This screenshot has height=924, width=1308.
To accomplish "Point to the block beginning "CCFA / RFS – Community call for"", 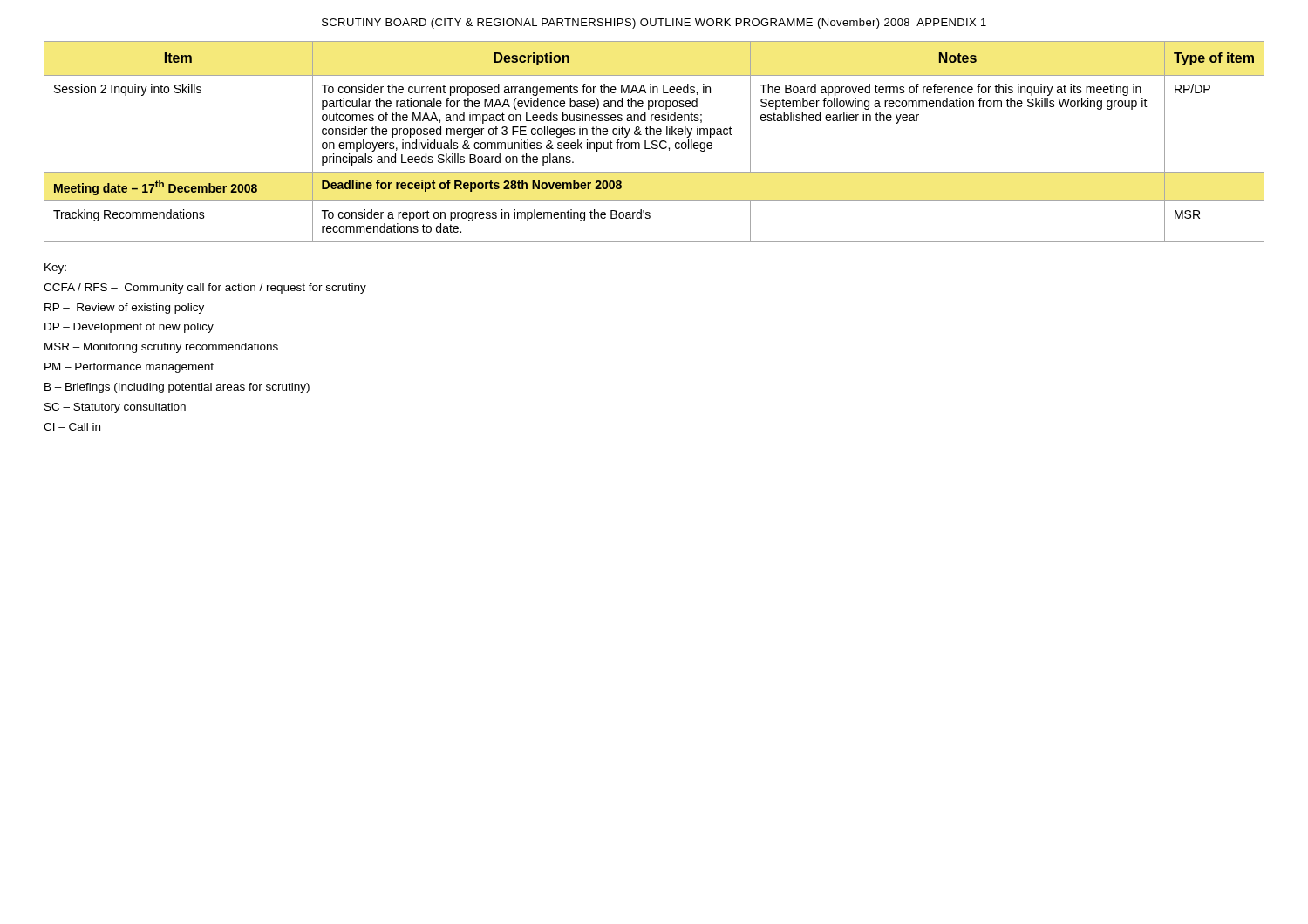I will point(205,289).
